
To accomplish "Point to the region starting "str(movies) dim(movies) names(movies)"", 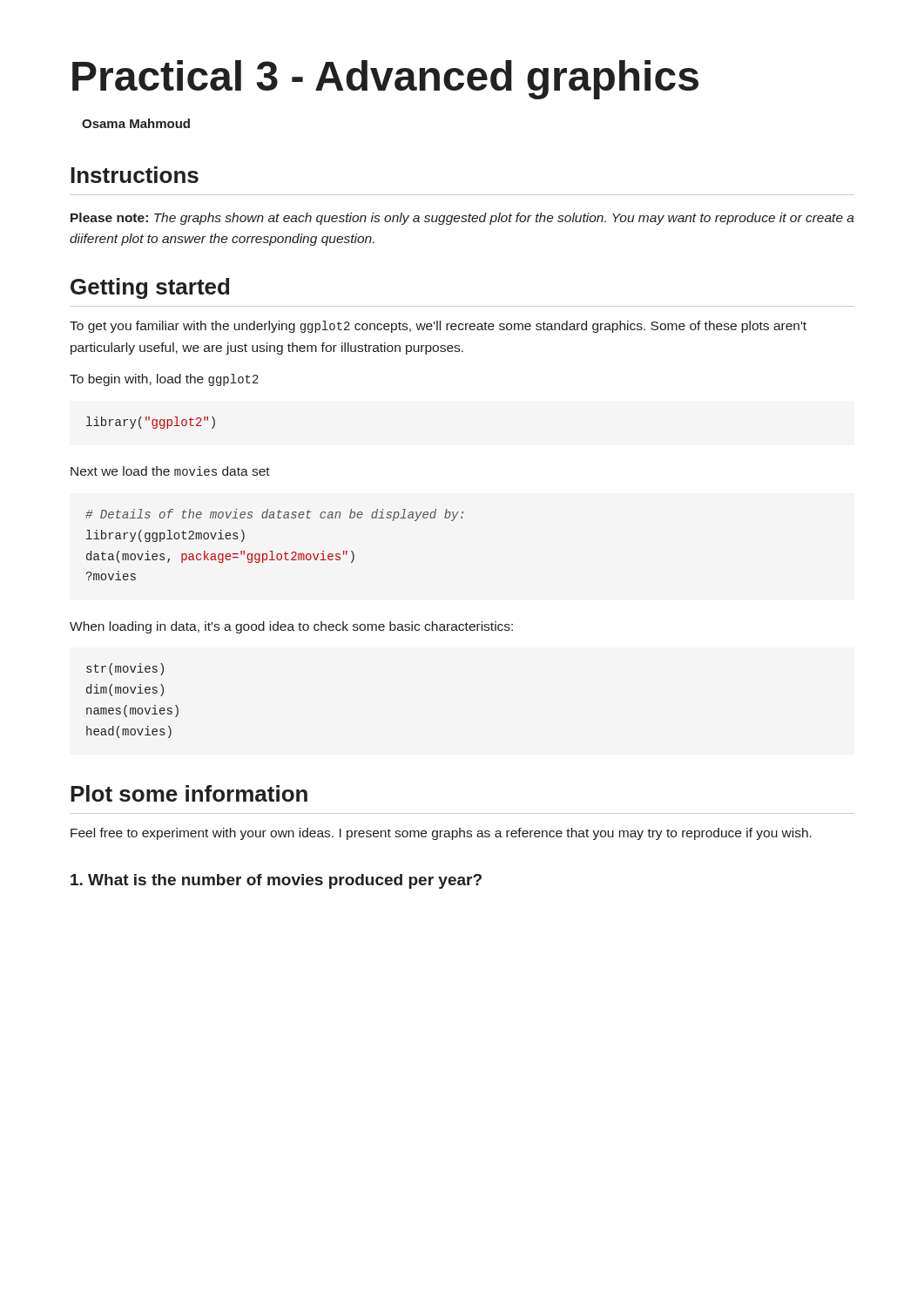I will [x=125, y=669].
